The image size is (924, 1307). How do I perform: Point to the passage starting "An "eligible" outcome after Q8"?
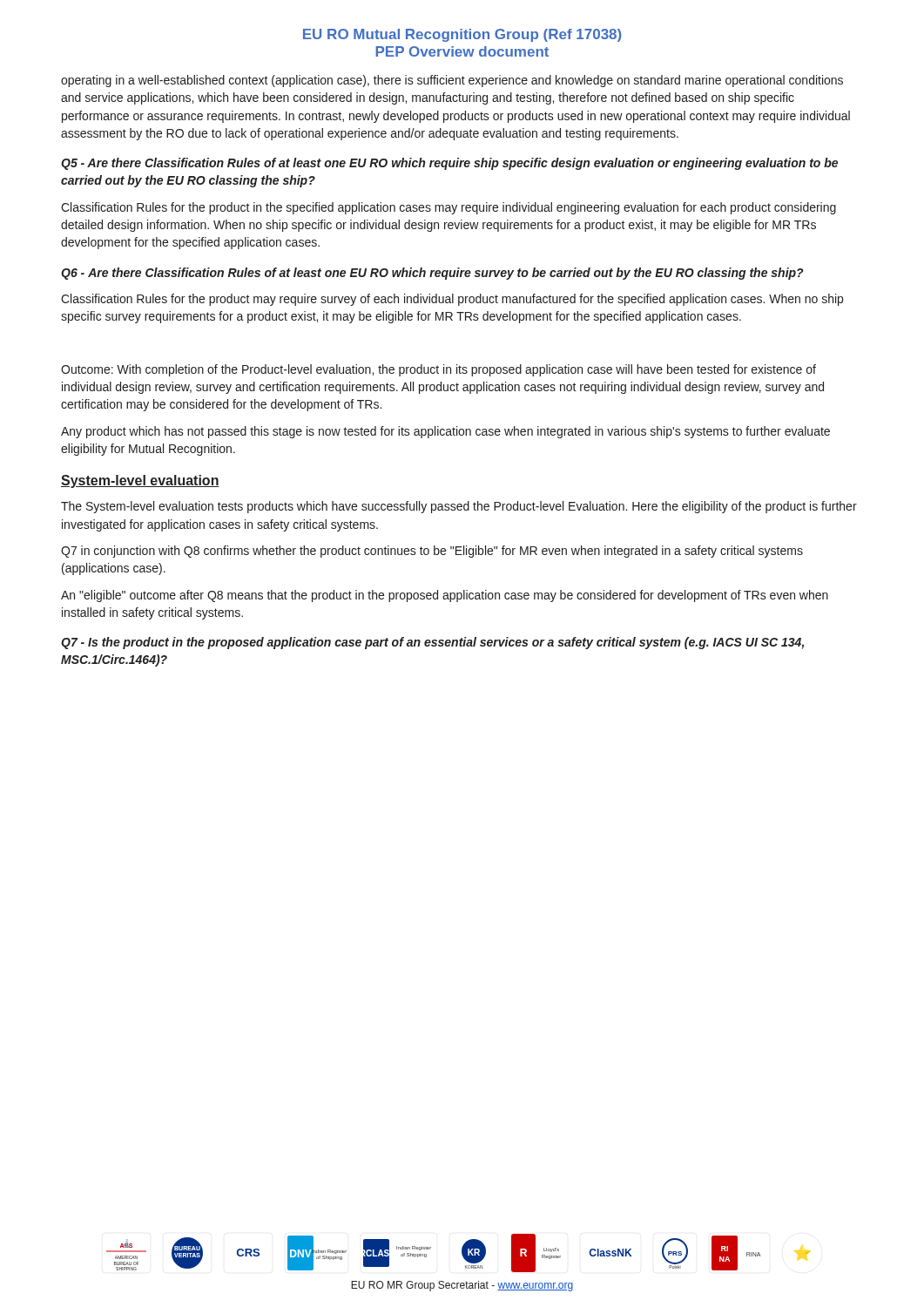tap(462, 604)
